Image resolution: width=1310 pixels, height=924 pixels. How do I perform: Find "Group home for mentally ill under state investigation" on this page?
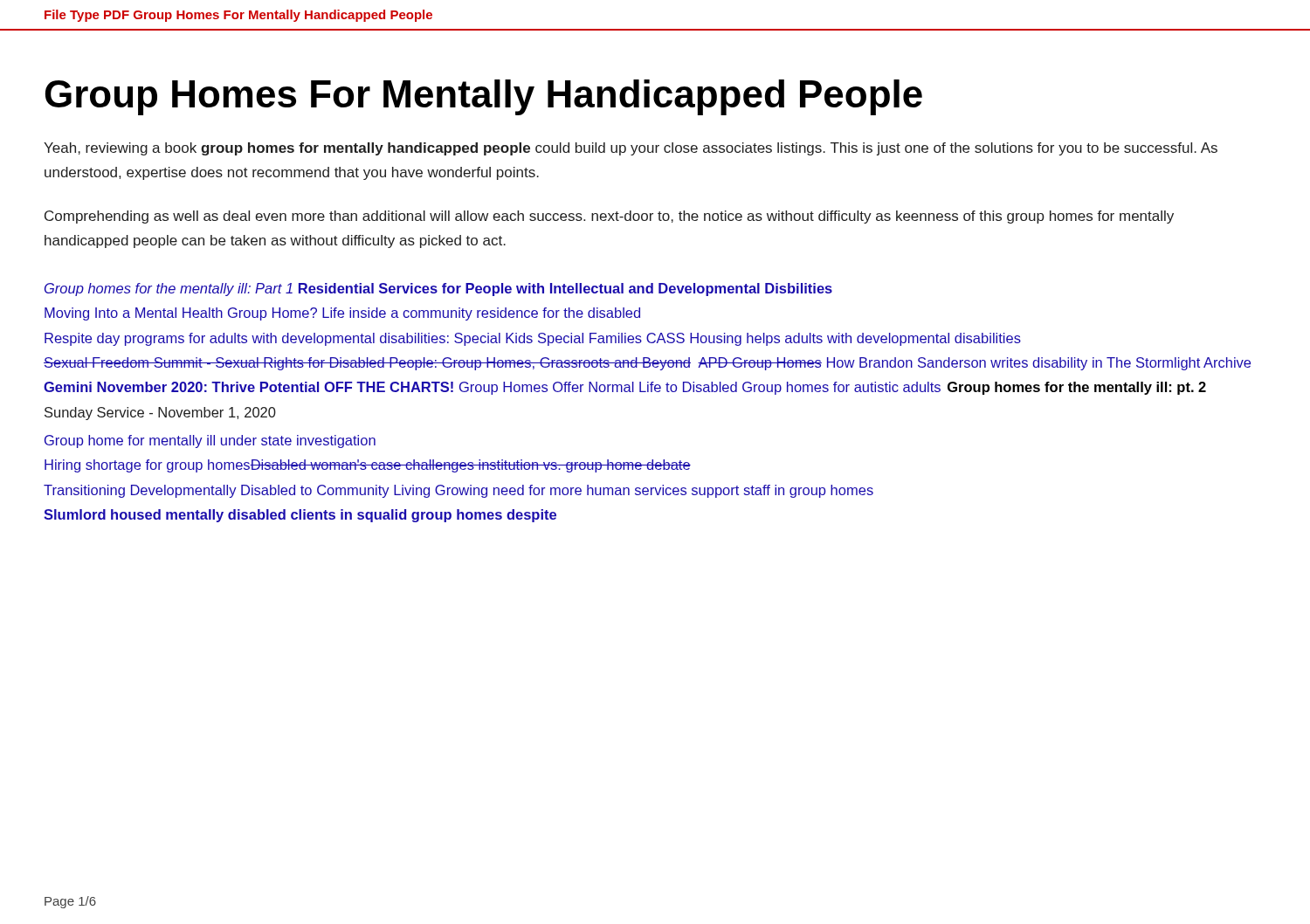(x=210, y=440)
